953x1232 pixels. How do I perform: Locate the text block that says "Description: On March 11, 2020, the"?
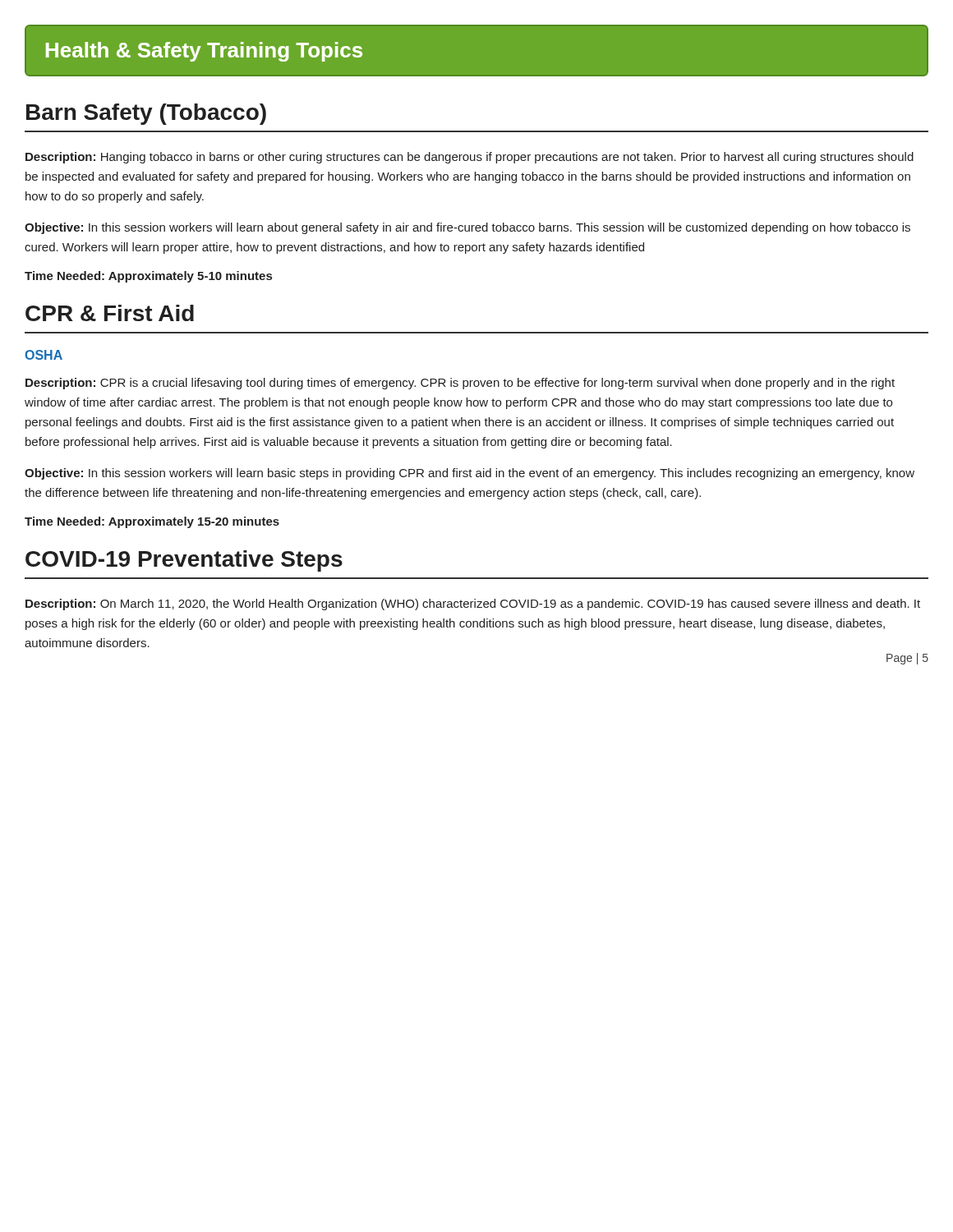click(x=472, y=623)
